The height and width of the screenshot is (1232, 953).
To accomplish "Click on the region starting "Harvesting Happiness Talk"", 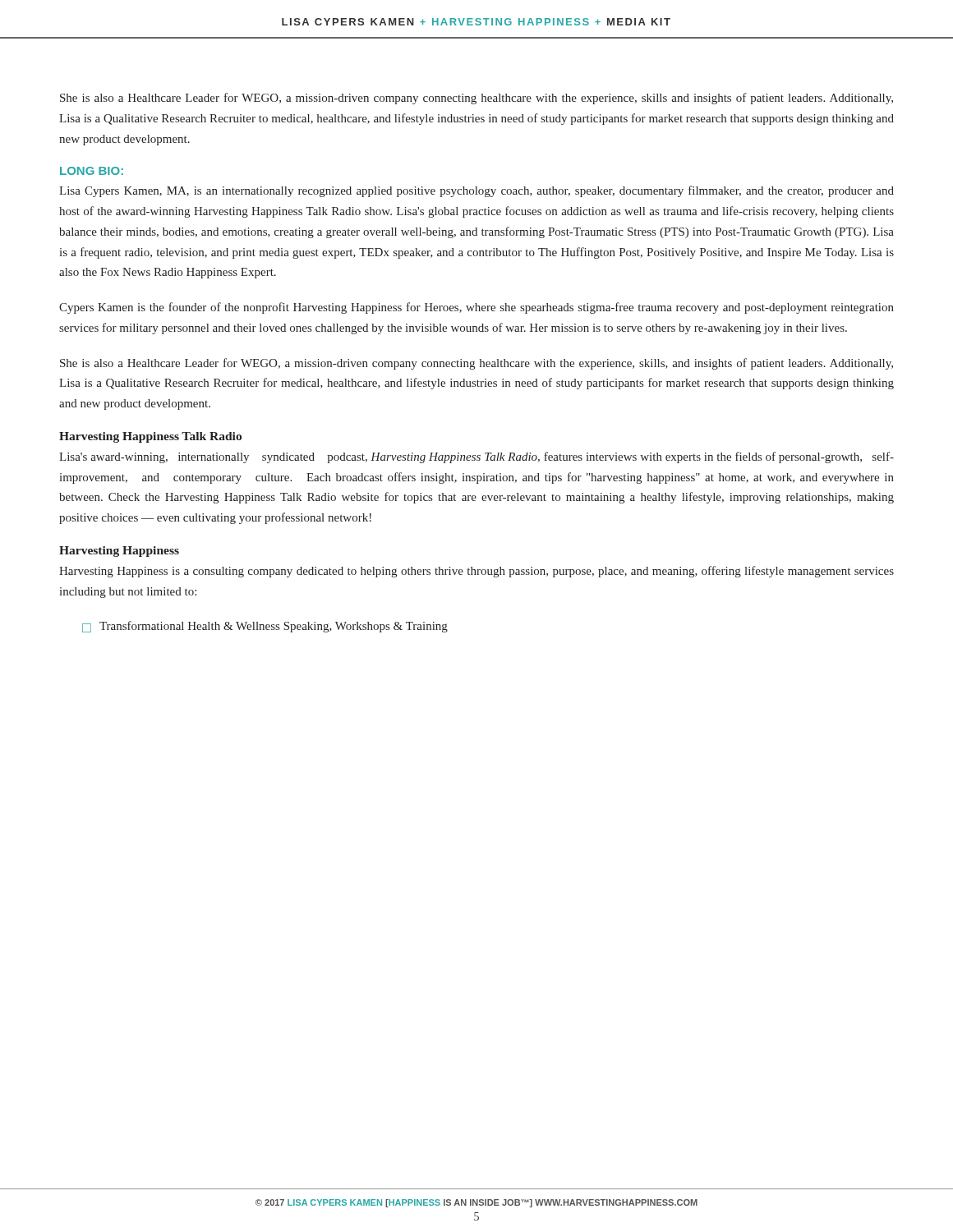I will (151, 436).
